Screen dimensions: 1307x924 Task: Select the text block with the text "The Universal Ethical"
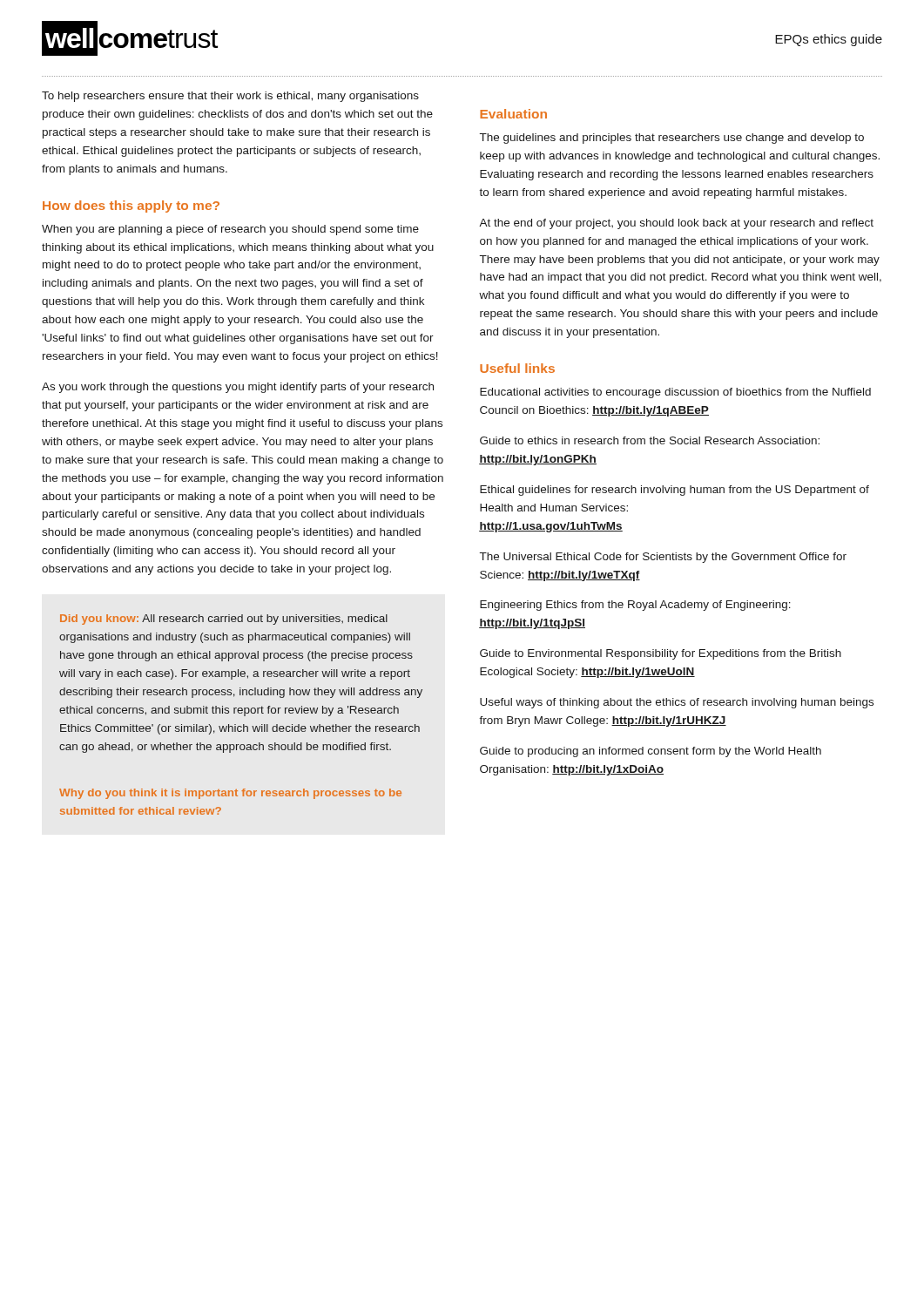pyautogui.click(x=663, y=565)
